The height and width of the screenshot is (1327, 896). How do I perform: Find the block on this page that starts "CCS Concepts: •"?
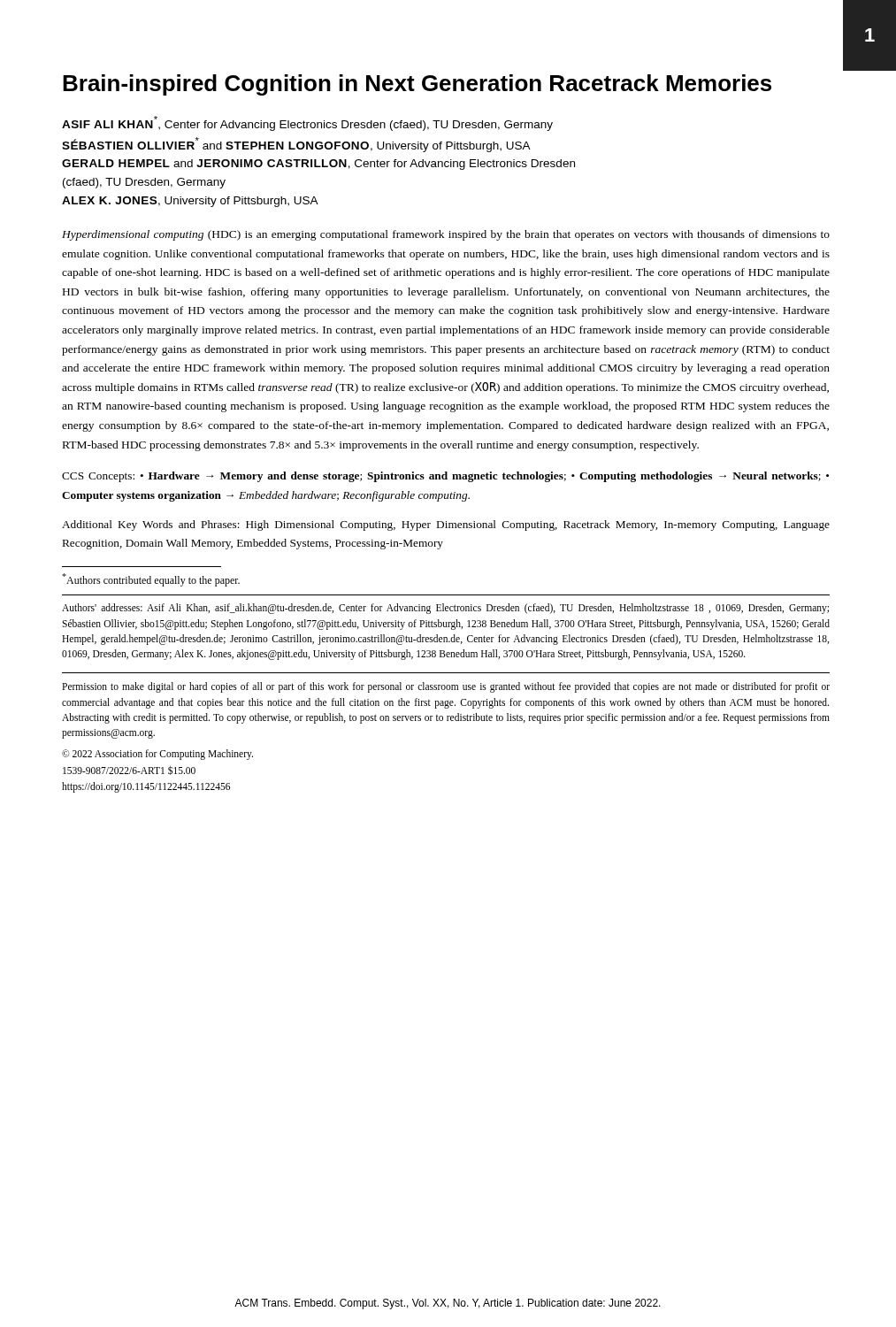446,485
